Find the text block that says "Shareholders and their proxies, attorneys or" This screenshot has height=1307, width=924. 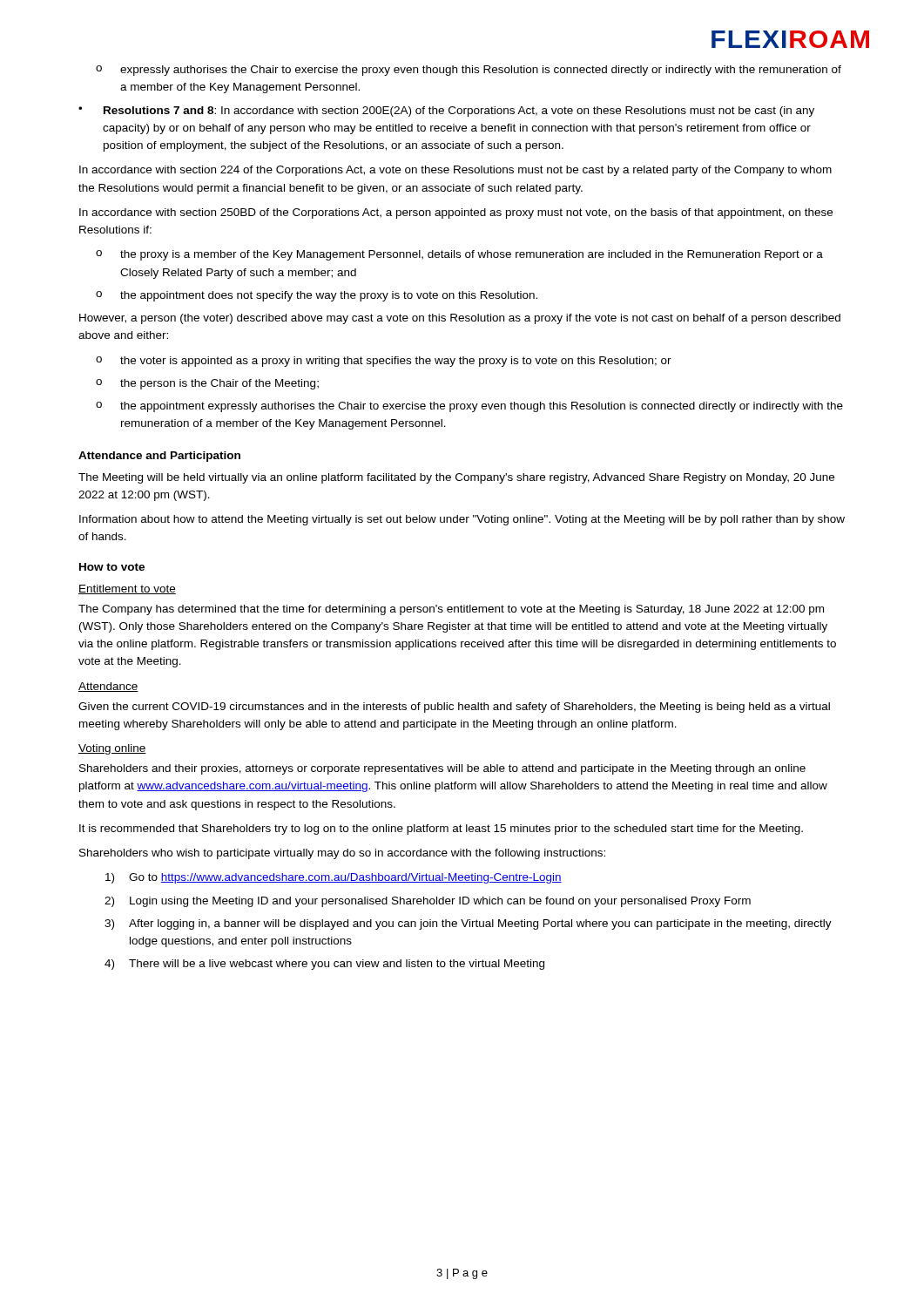point(453,786)
